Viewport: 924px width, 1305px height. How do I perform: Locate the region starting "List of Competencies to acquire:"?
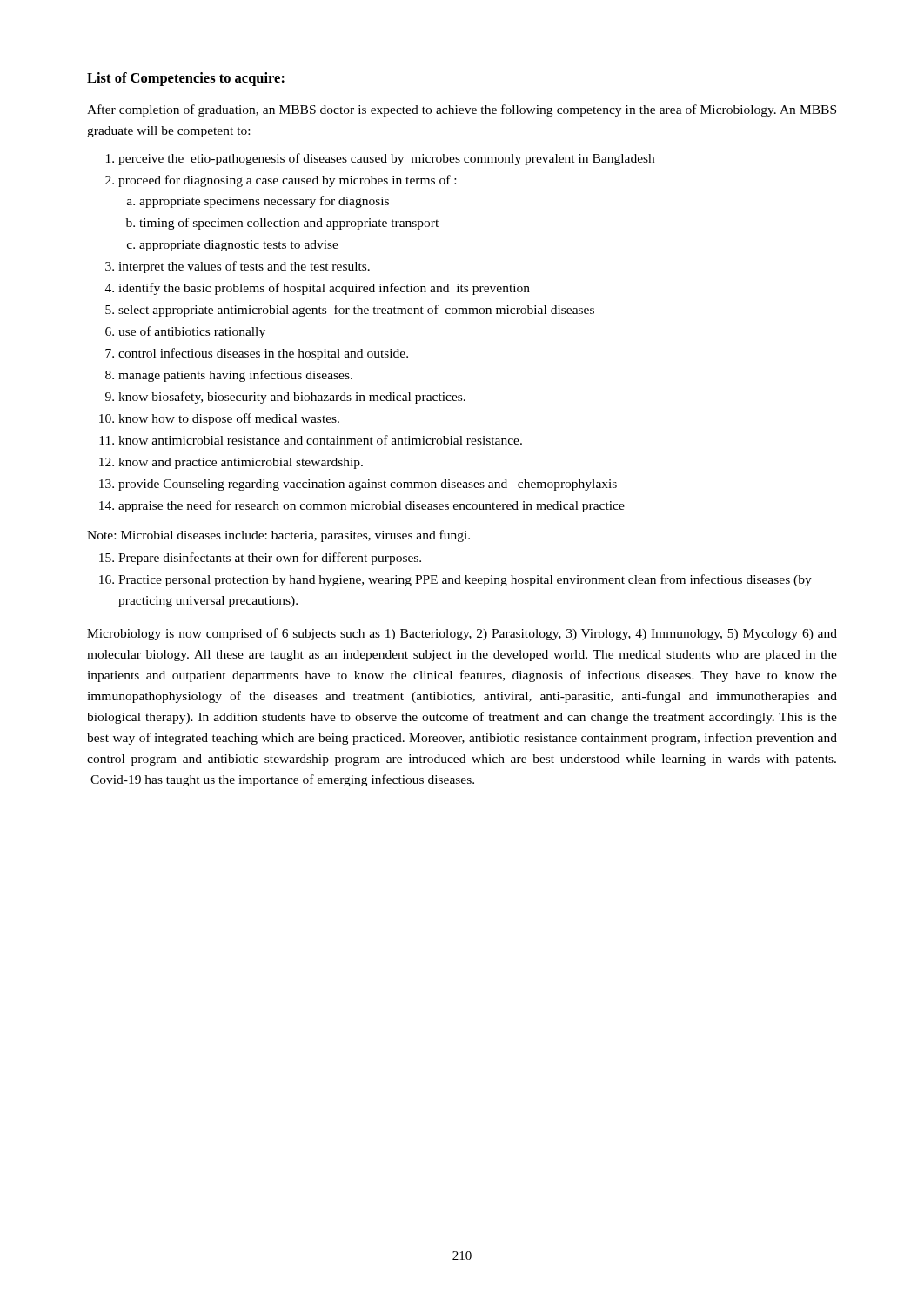186,78
